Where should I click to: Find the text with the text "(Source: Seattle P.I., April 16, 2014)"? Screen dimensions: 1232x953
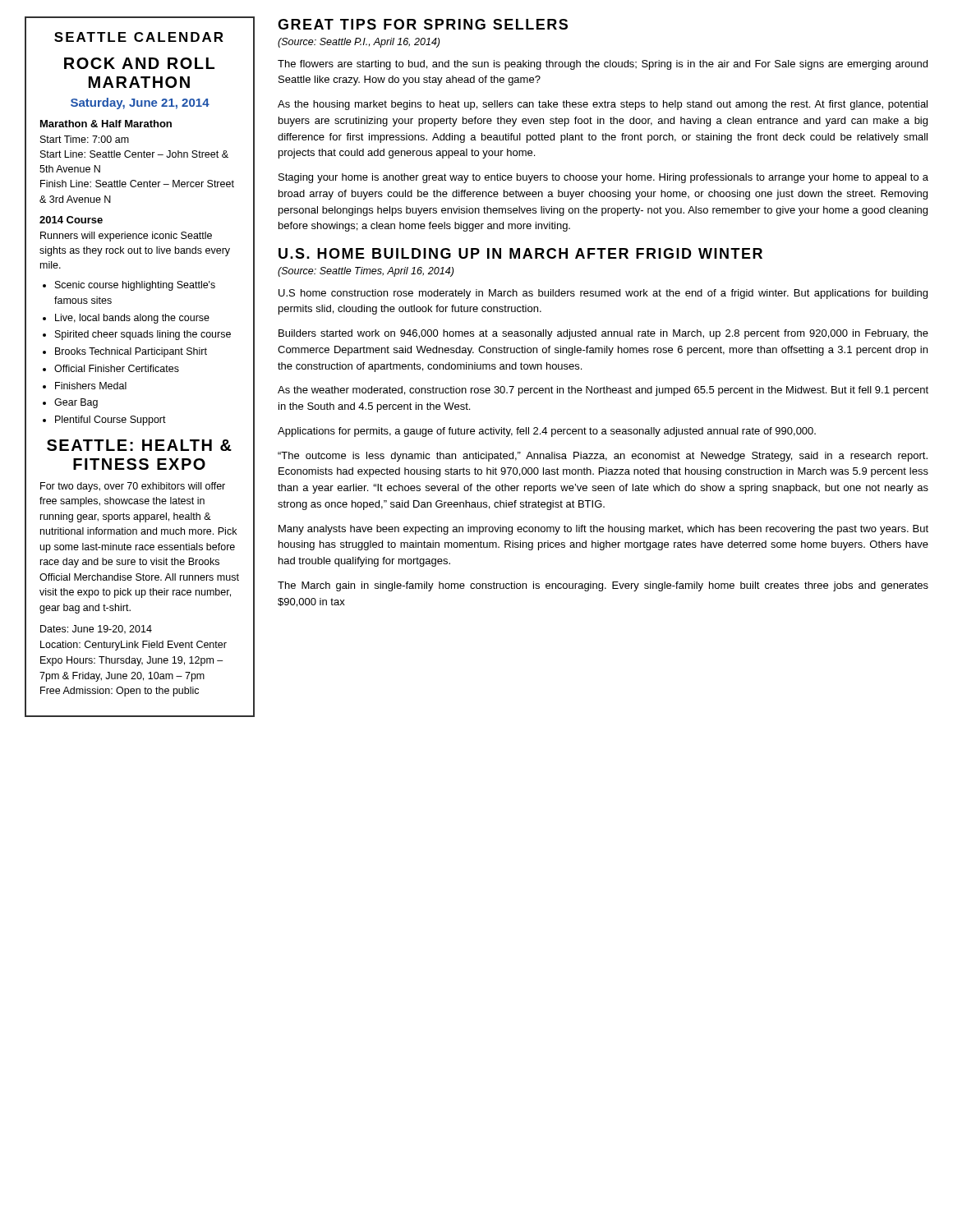click(x=359, y=42)
